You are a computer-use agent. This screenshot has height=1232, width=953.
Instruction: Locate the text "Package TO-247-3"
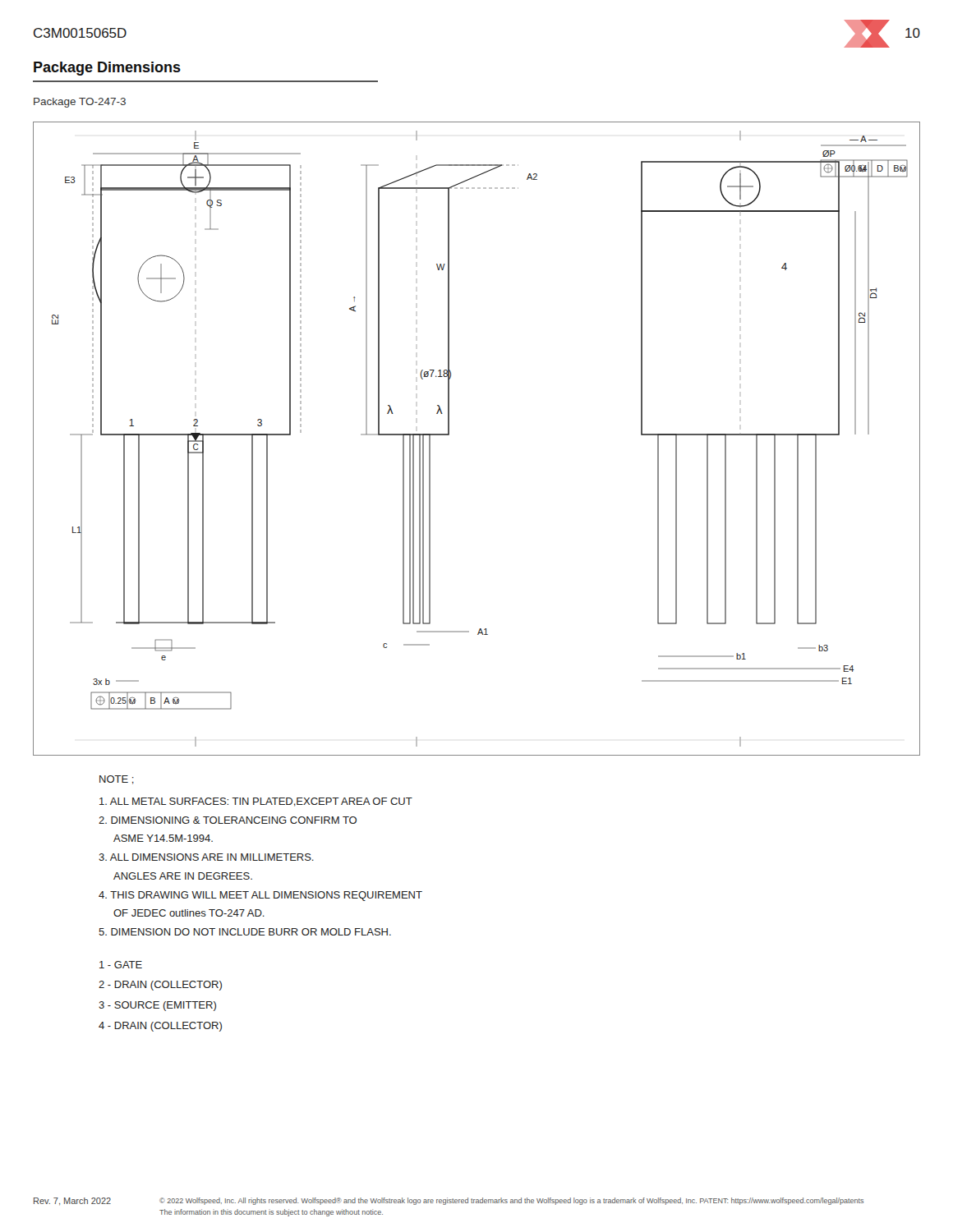(x=80, y=101)
